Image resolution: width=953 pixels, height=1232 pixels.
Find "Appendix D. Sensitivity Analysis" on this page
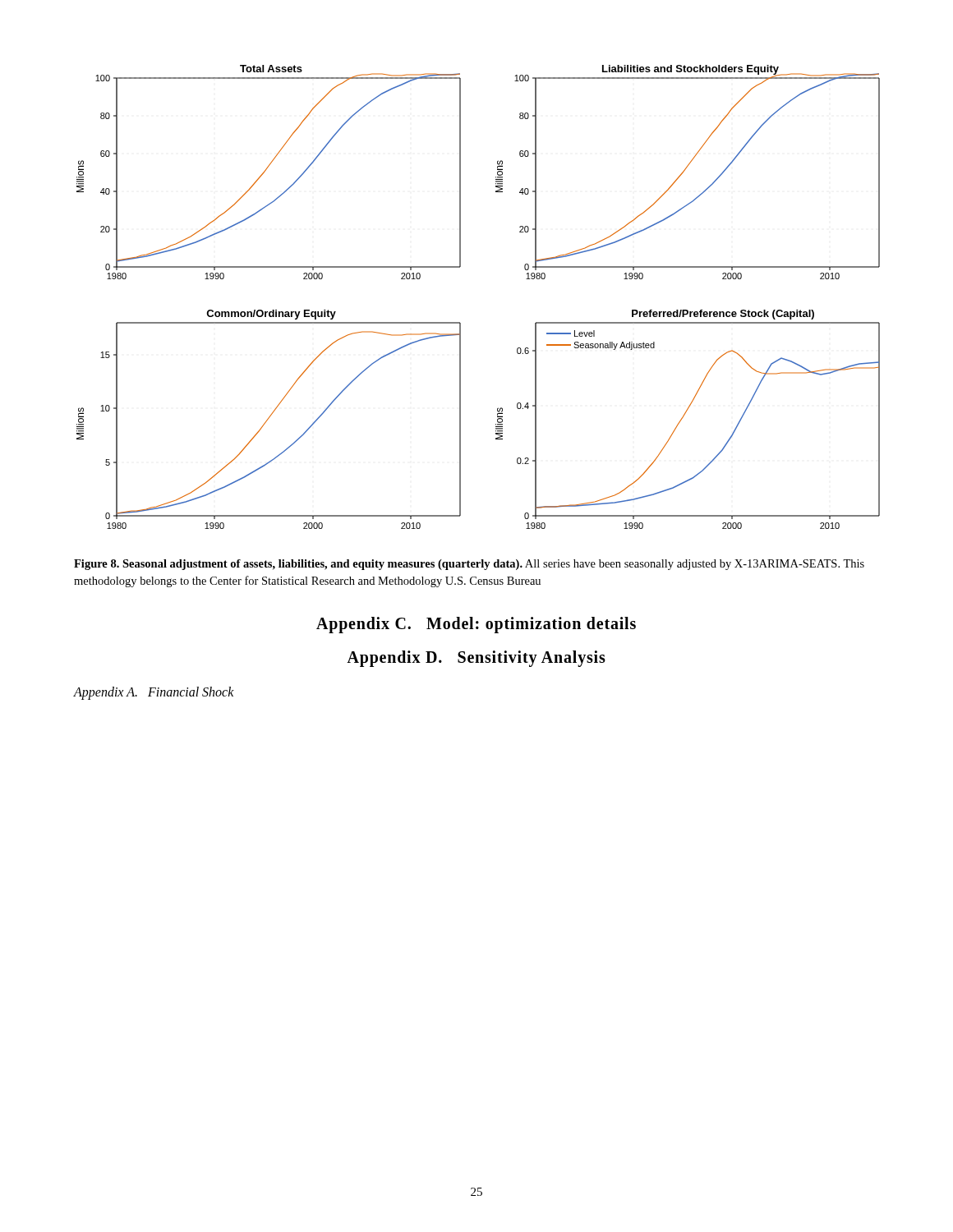pyautogui.click(x=476, y=657)
